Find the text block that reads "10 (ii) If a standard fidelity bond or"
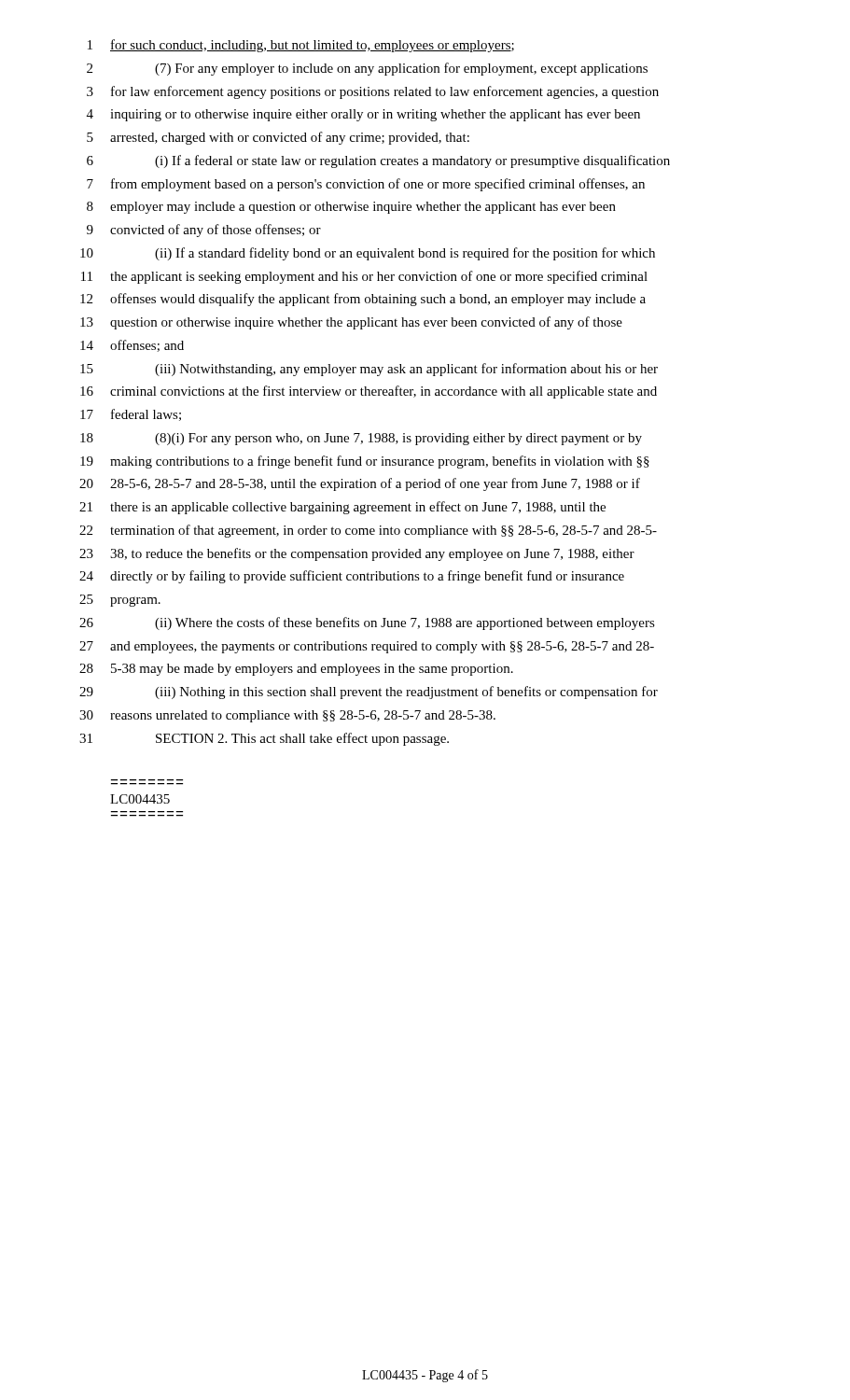 (x=425, y=253)
